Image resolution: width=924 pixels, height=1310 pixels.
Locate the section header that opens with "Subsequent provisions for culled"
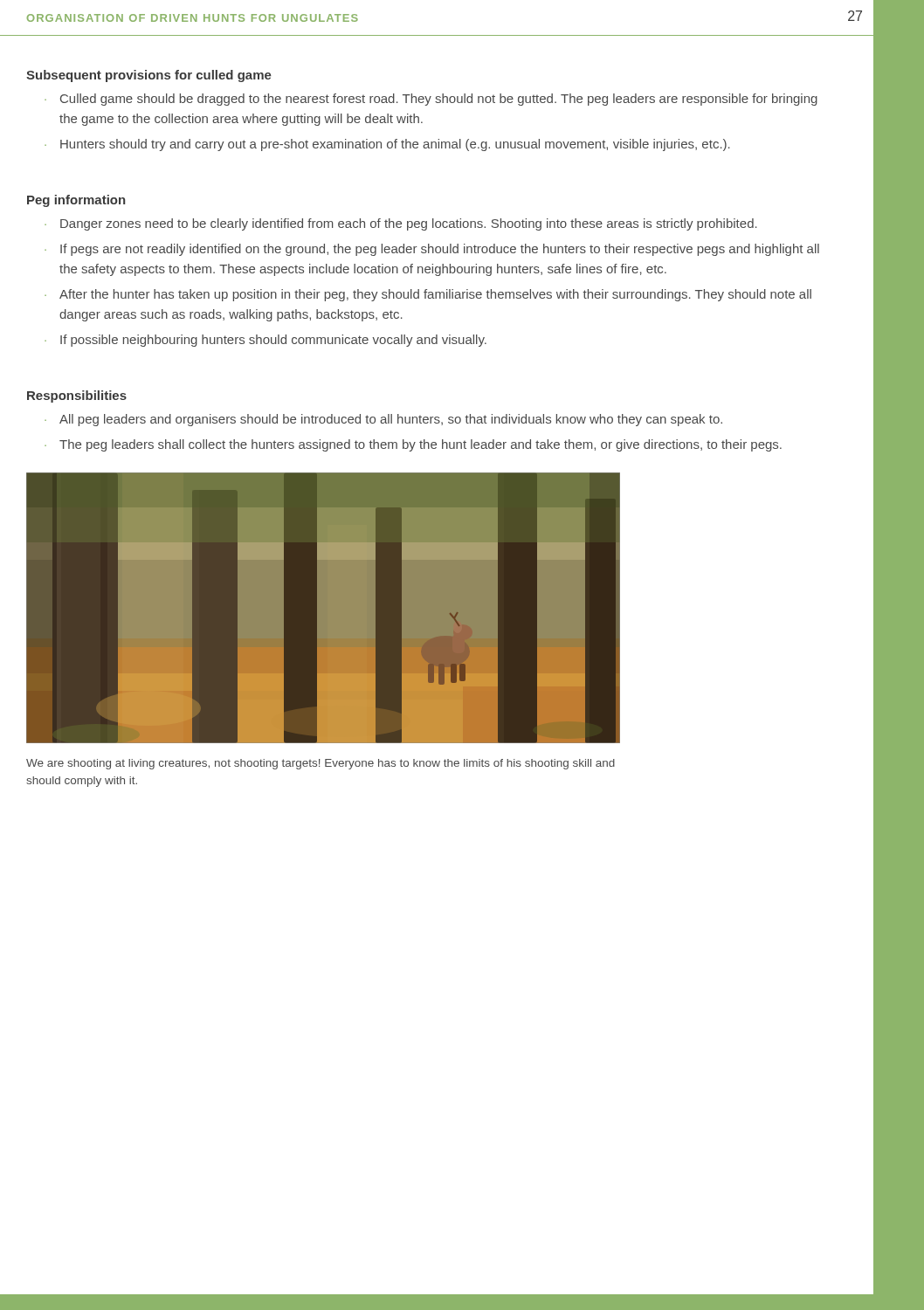149,75
